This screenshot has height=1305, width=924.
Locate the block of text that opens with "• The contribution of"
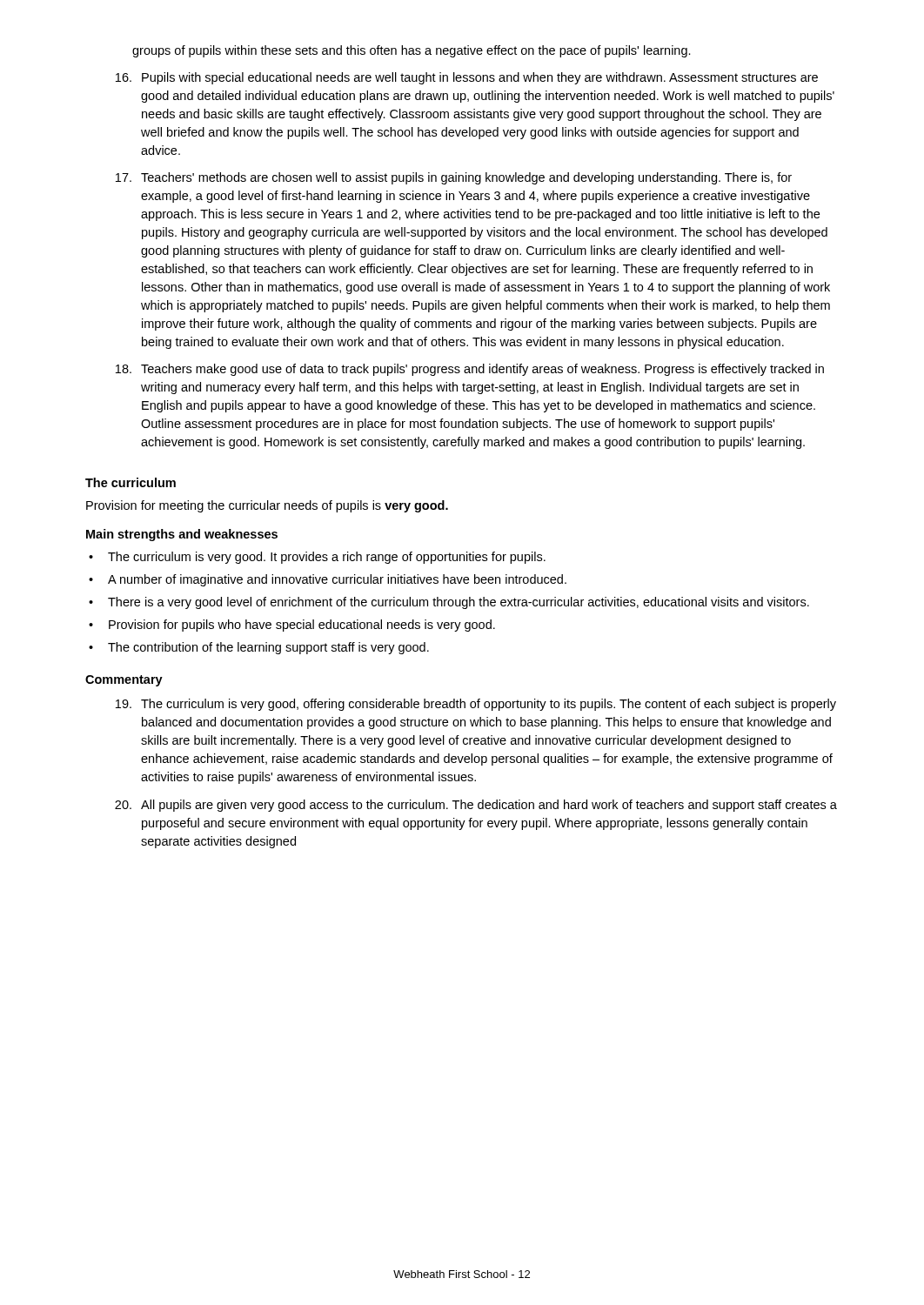pos(259,648)
